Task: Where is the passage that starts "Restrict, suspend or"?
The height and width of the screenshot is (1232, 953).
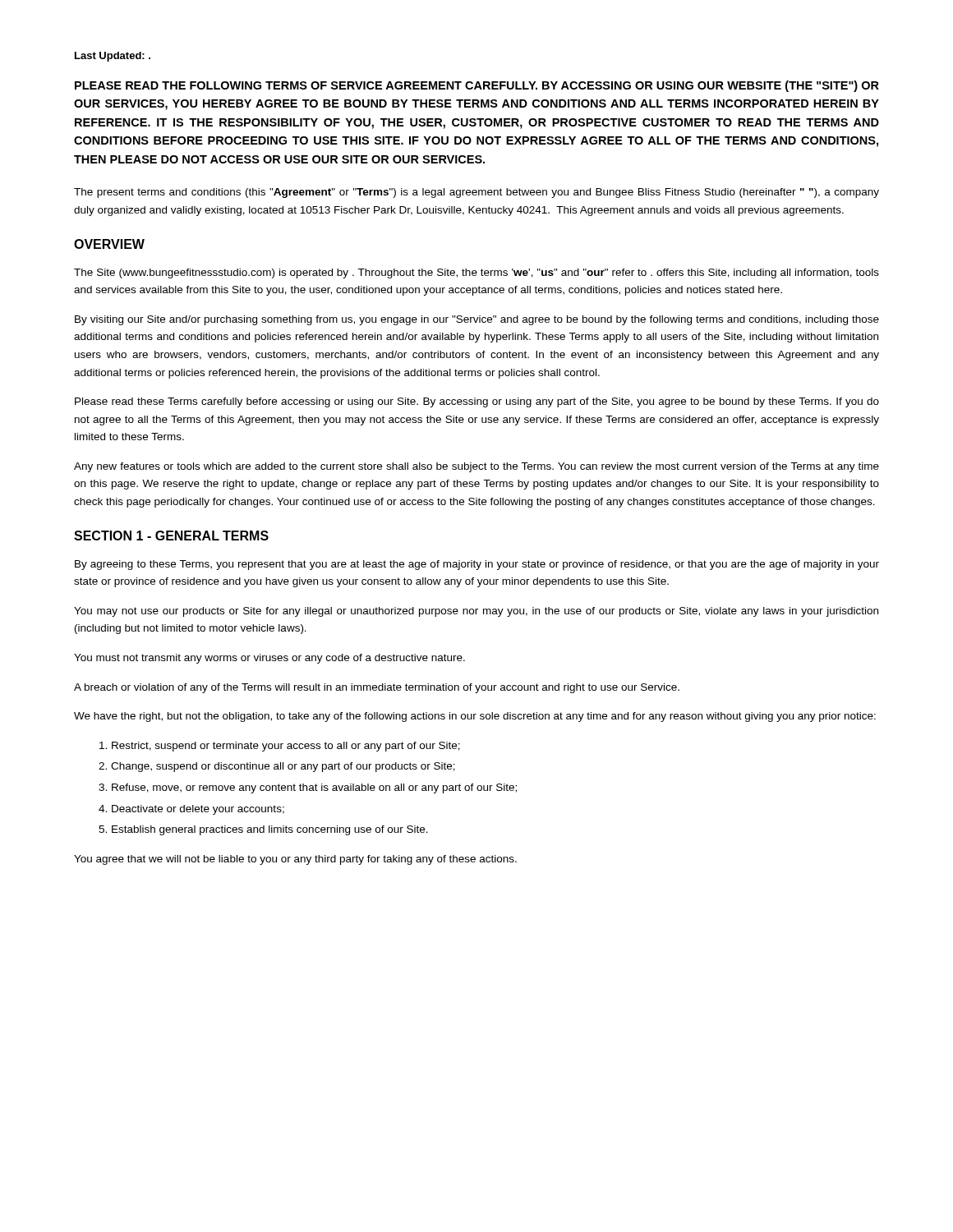Action: (279, 745)
